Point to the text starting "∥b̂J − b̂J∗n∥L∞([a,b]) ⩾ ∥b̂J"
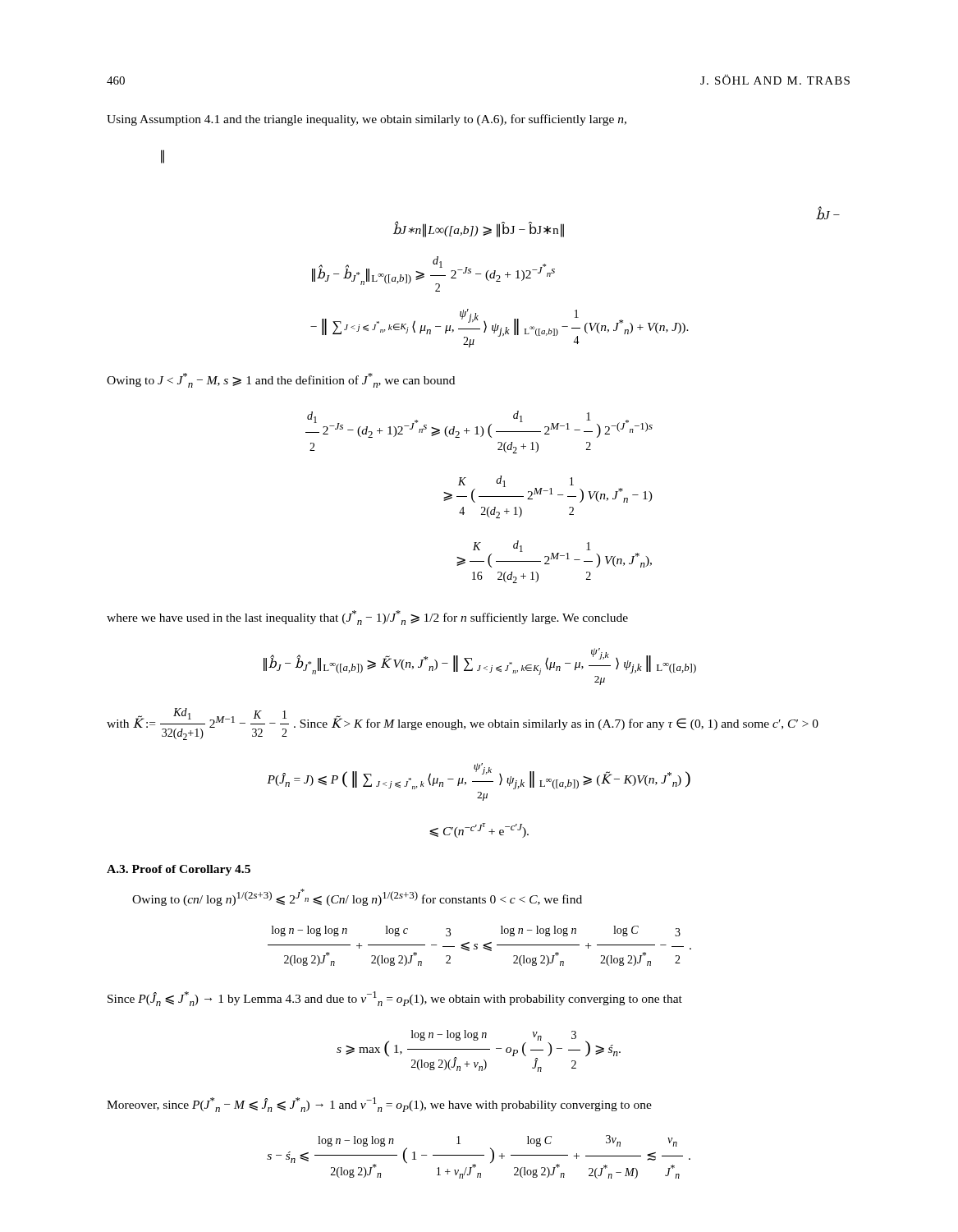Viewport: 958px width, 1232px height. pos(163,156)
